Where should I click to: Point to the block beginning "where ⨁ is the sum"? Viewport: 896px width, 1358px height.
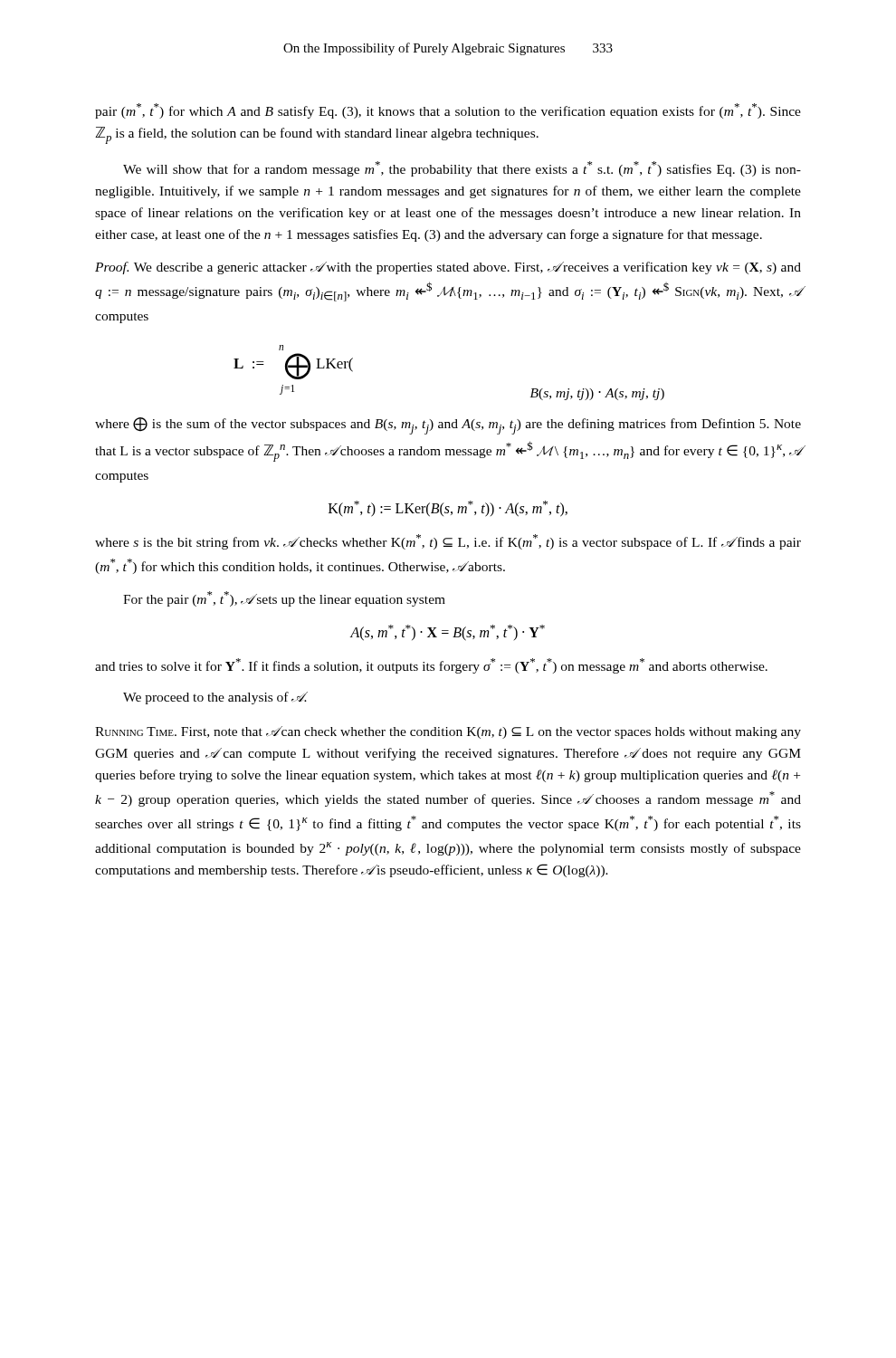coord(448,449)
